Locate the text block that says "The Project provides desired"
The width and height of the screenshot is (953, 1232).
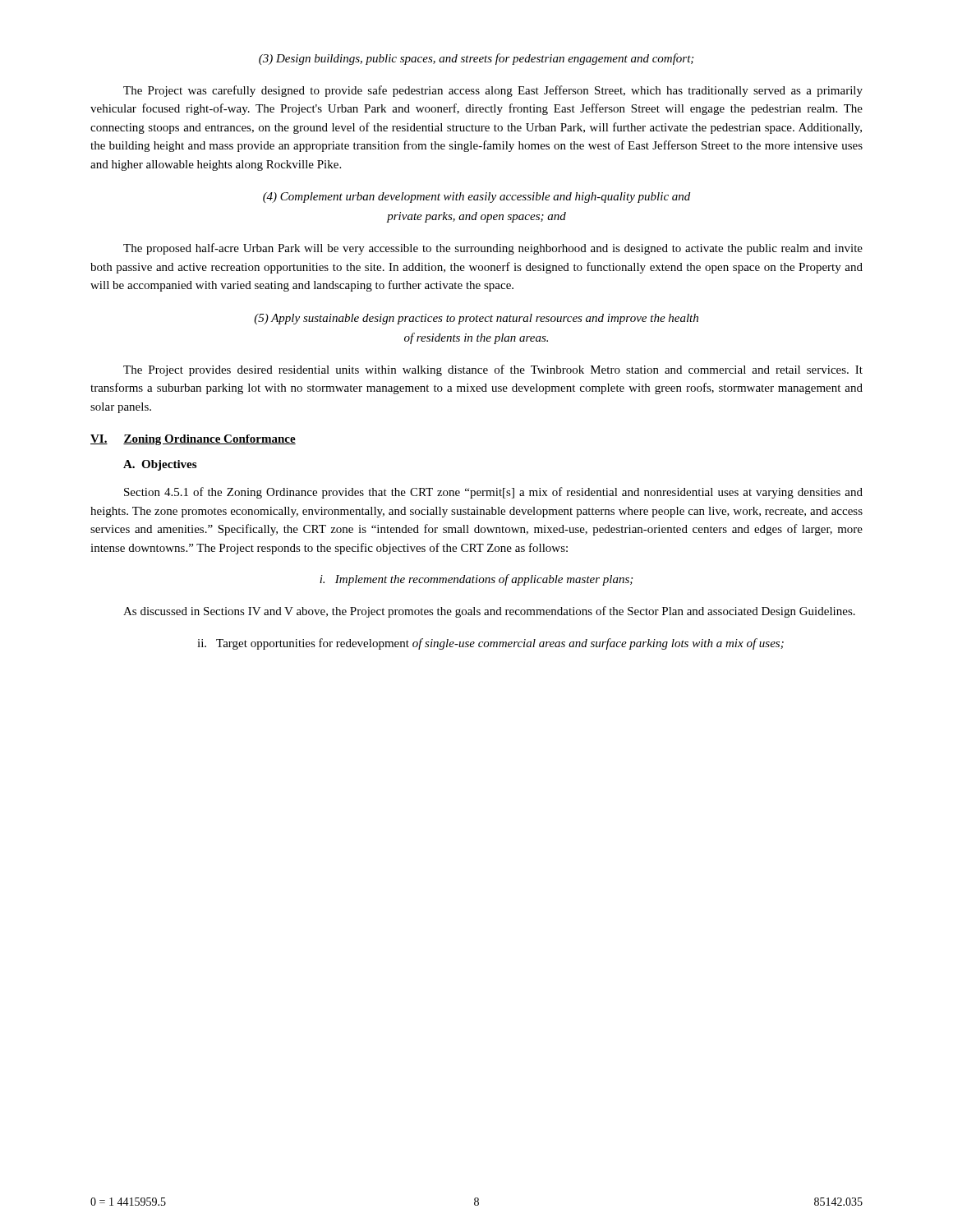pyautogui.click(x=476, y=388)
